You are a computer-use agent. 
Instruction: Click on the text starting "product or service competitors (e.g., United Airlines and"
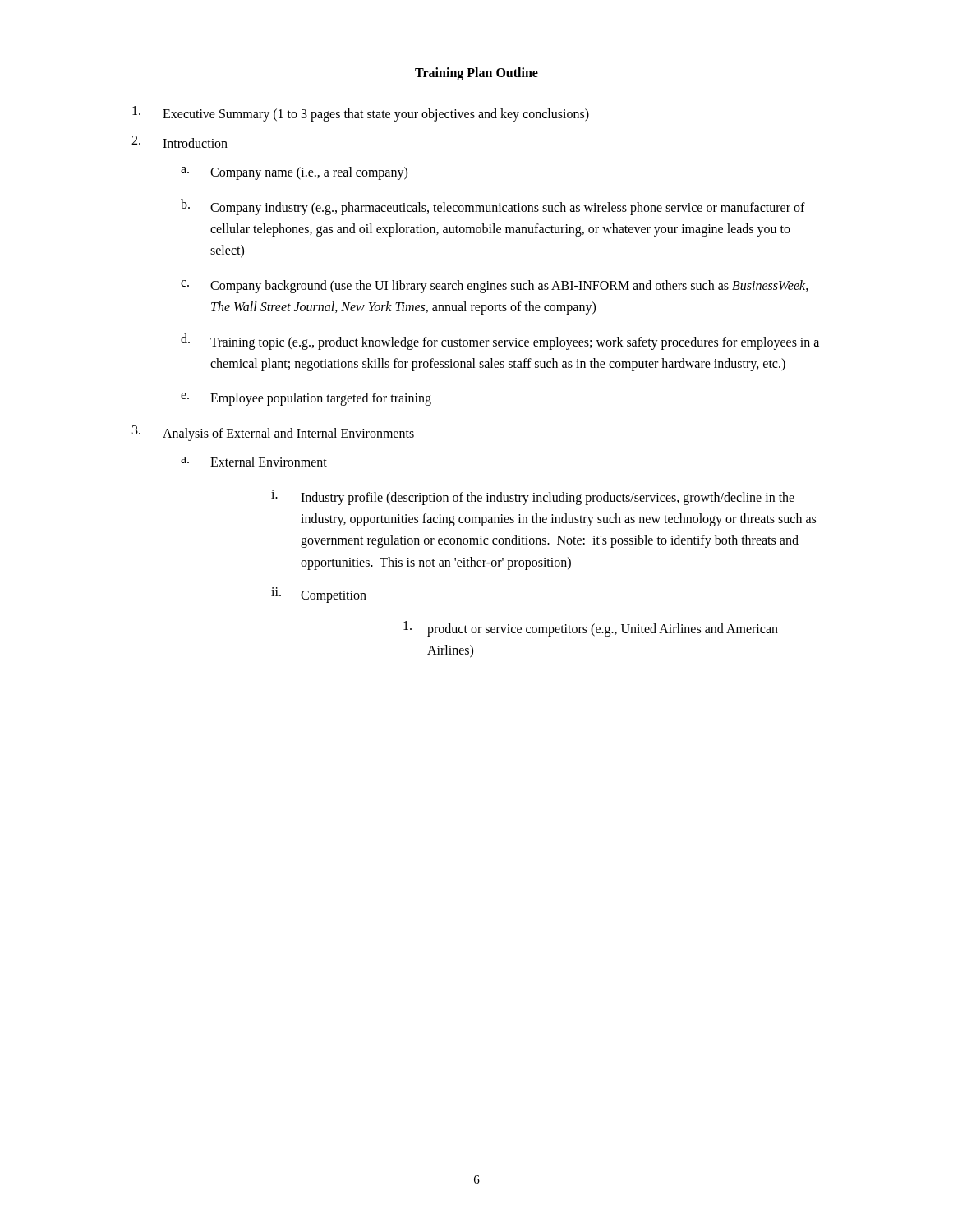coord(612,640)
